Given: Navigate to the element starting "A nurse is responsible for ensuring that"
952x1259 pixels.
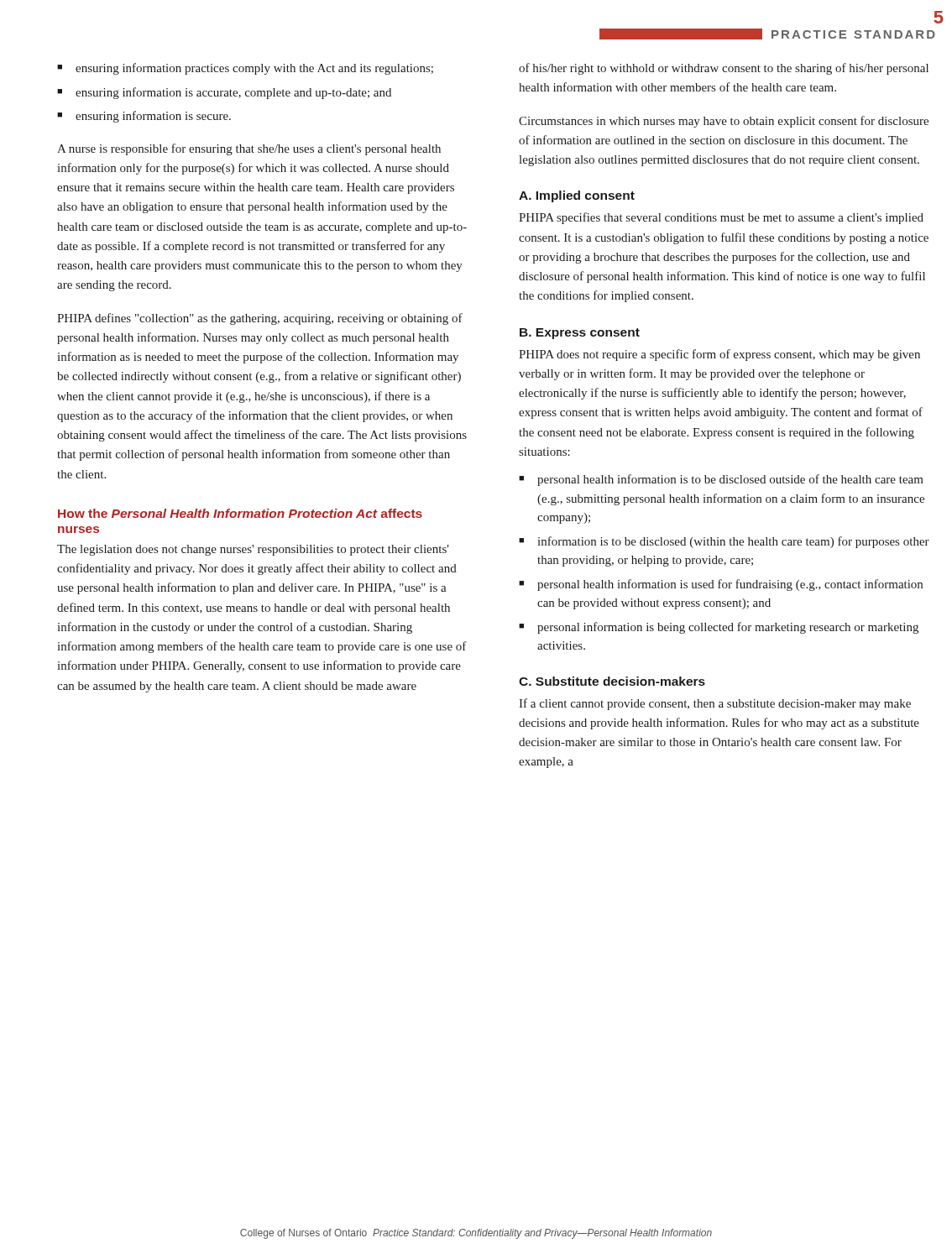Looking at the screenshot, I should point(262,216).
